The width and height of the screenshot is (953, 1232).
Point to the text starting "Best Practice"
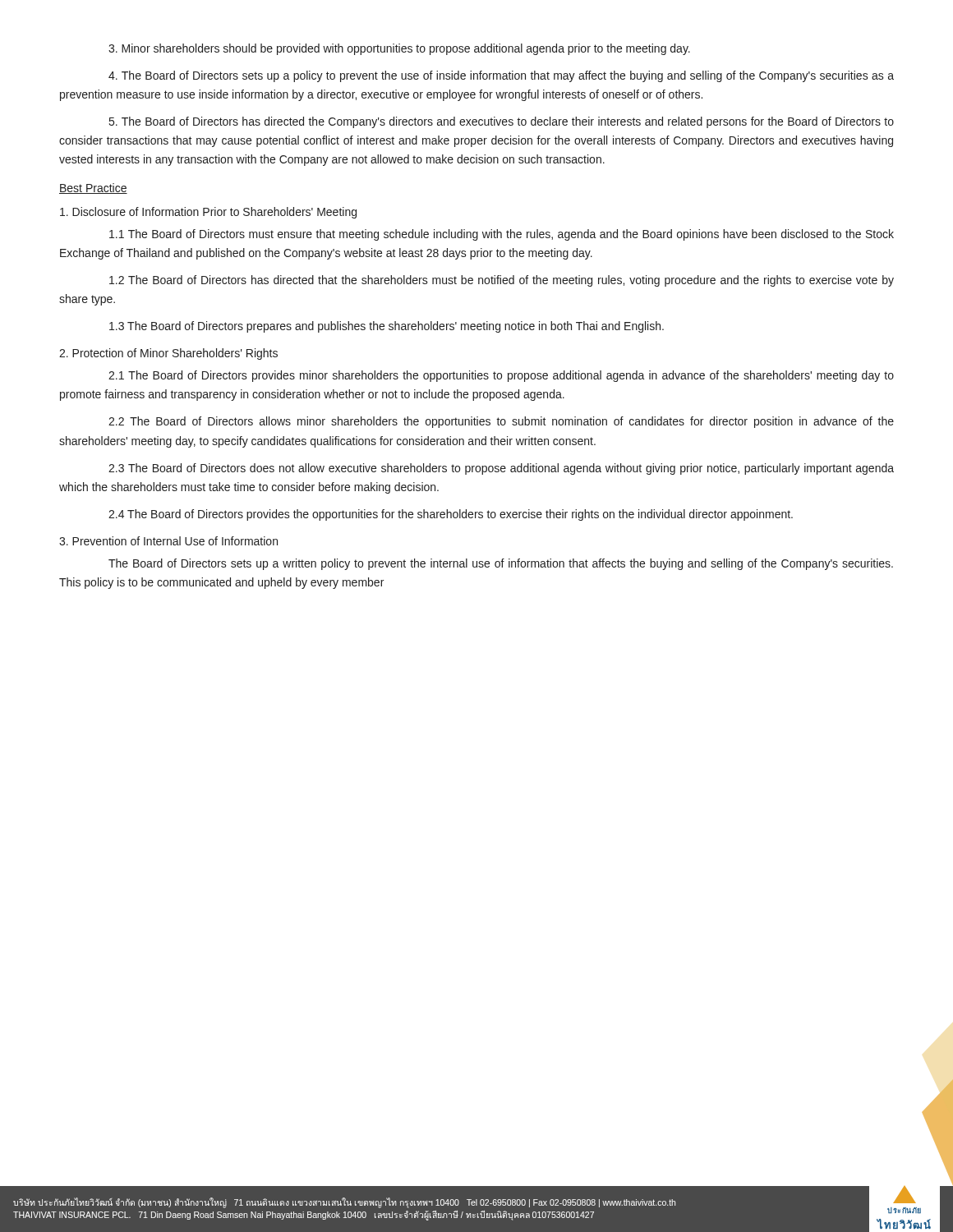[93, 188]
